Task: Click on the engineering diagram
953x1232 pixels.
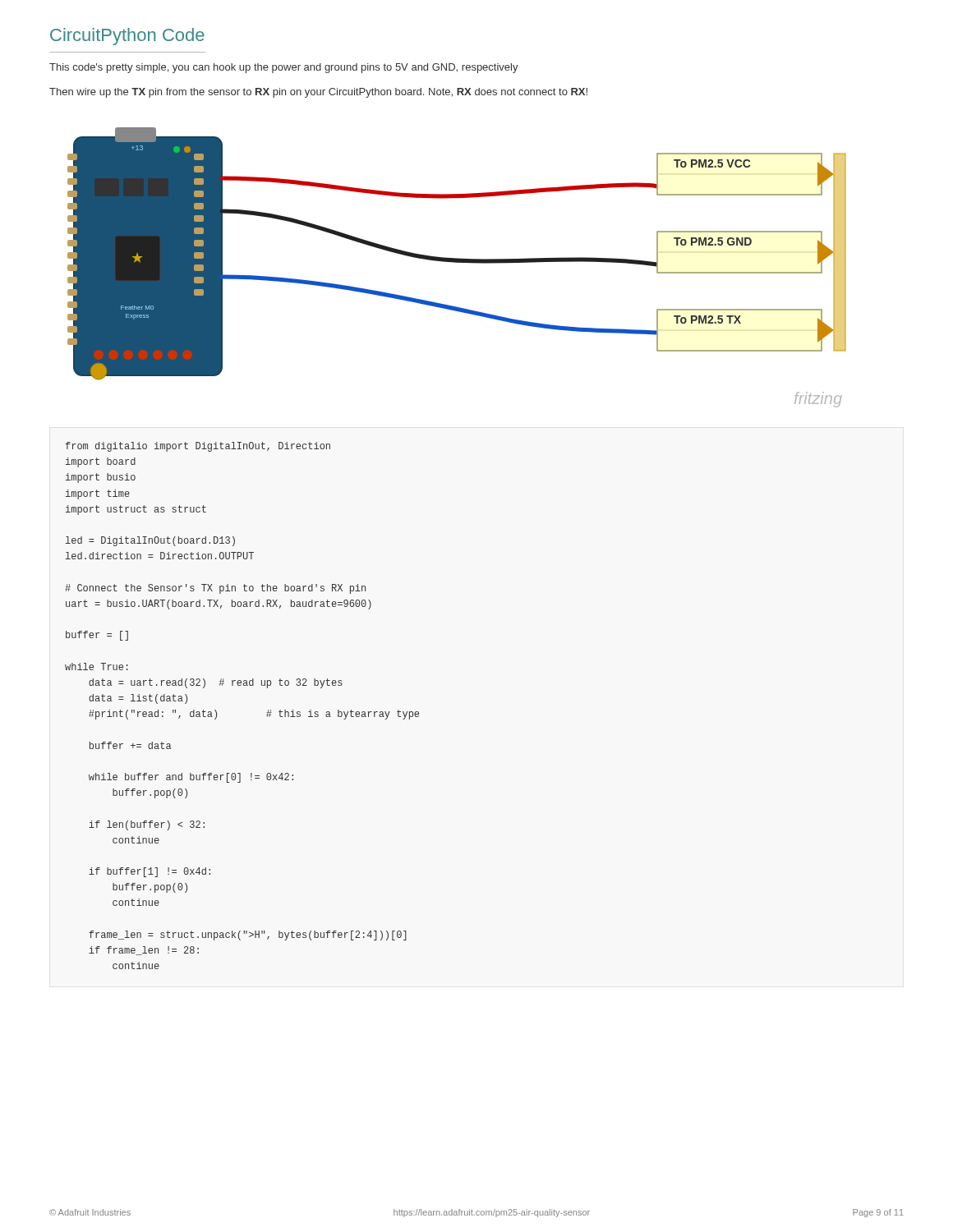Action: pos(476,266)
